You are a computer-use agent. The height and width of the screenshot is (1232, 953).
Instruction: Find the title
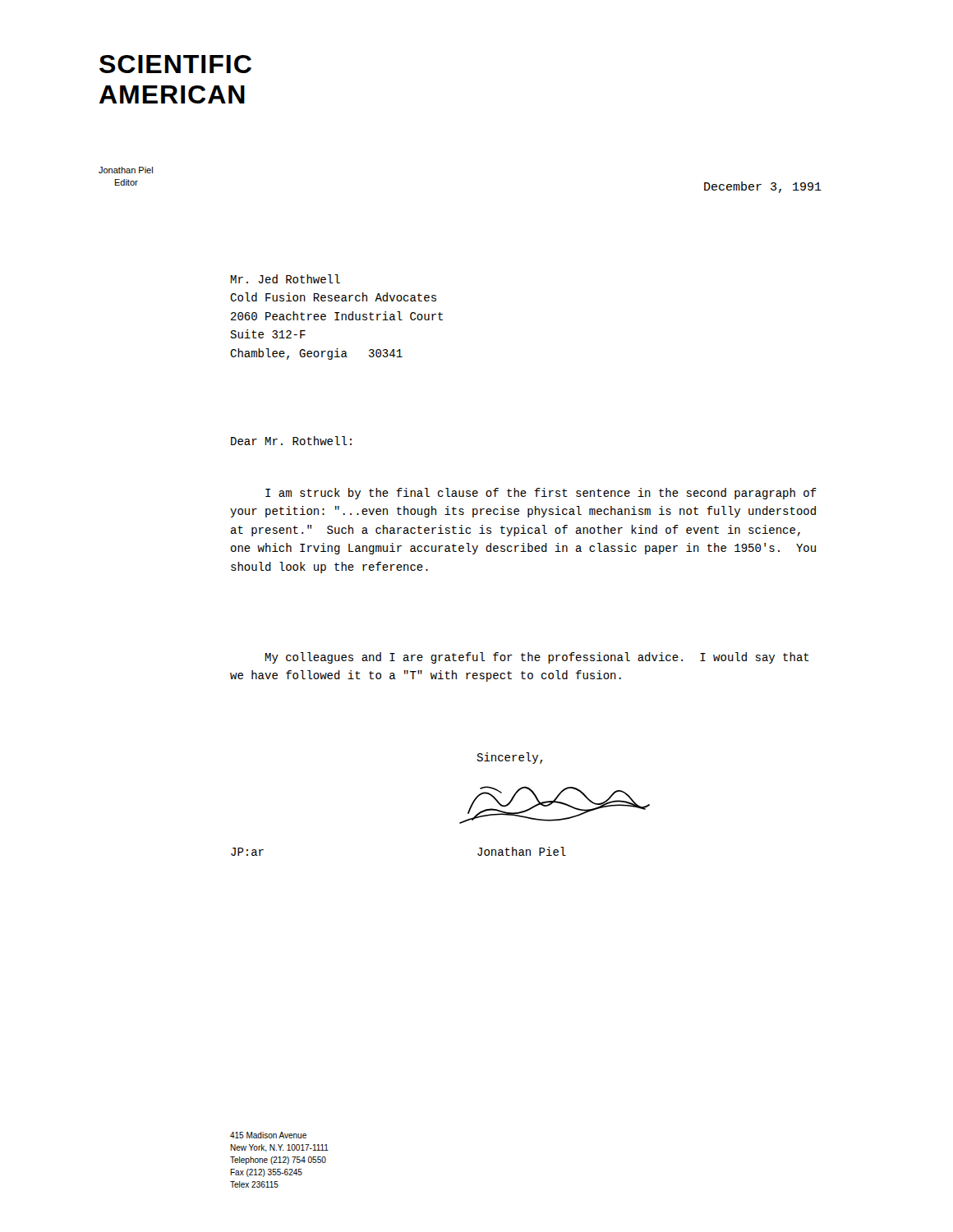pos(176,80)
